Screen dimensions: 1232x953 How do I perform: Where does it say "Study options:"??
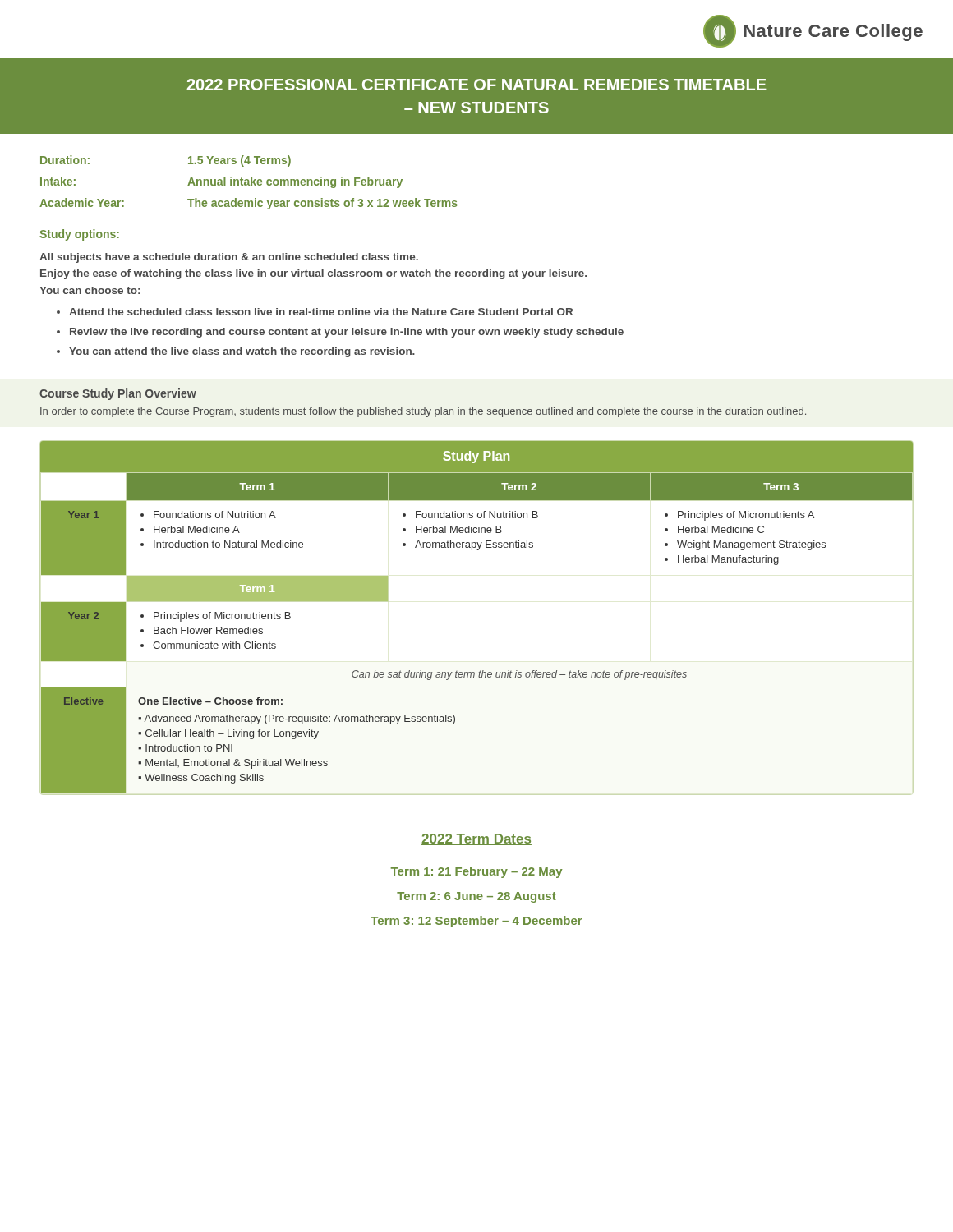[x=80, y=234]
